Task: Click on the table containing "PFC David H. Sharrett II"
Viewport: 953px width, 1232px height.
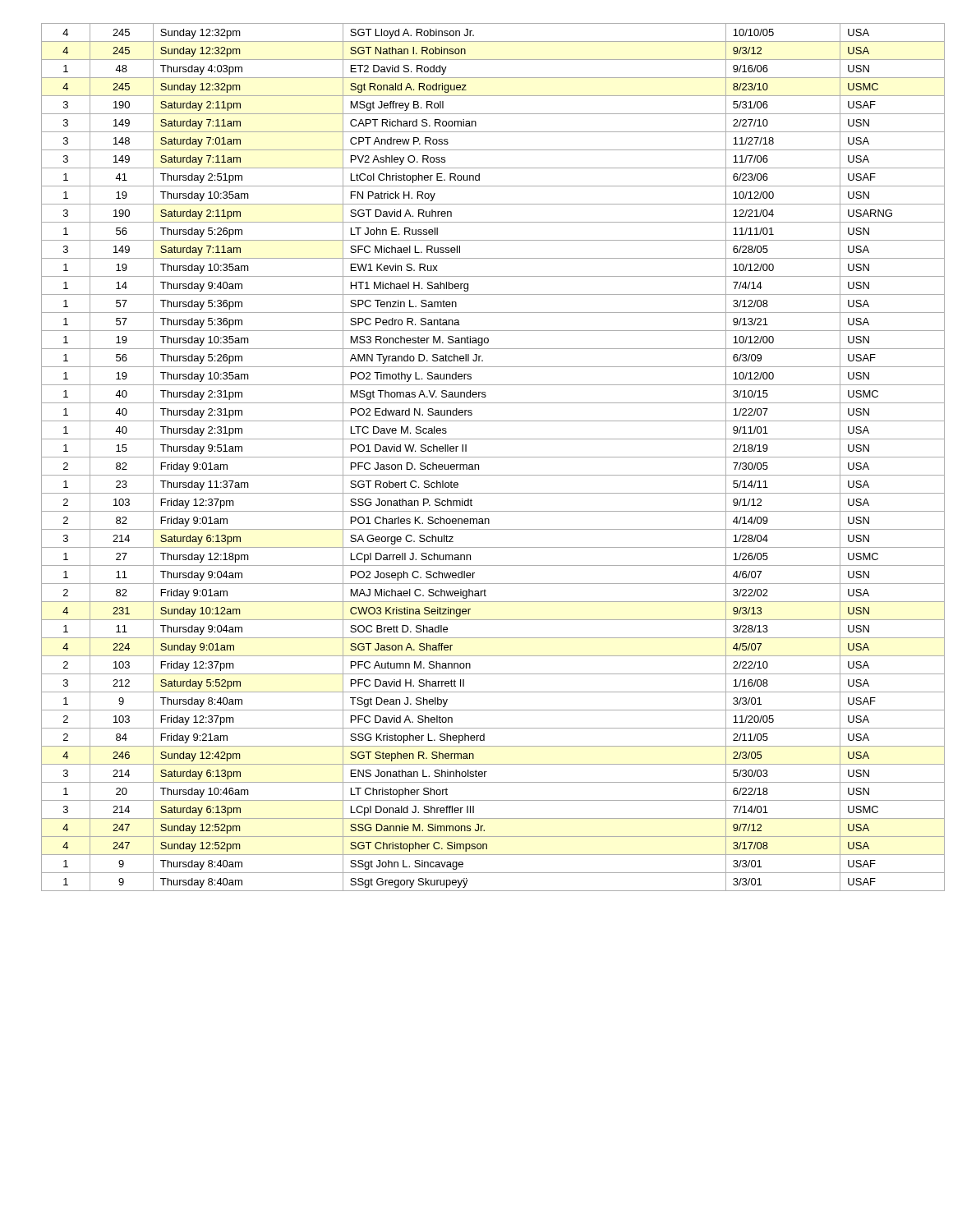Action: 476,457
